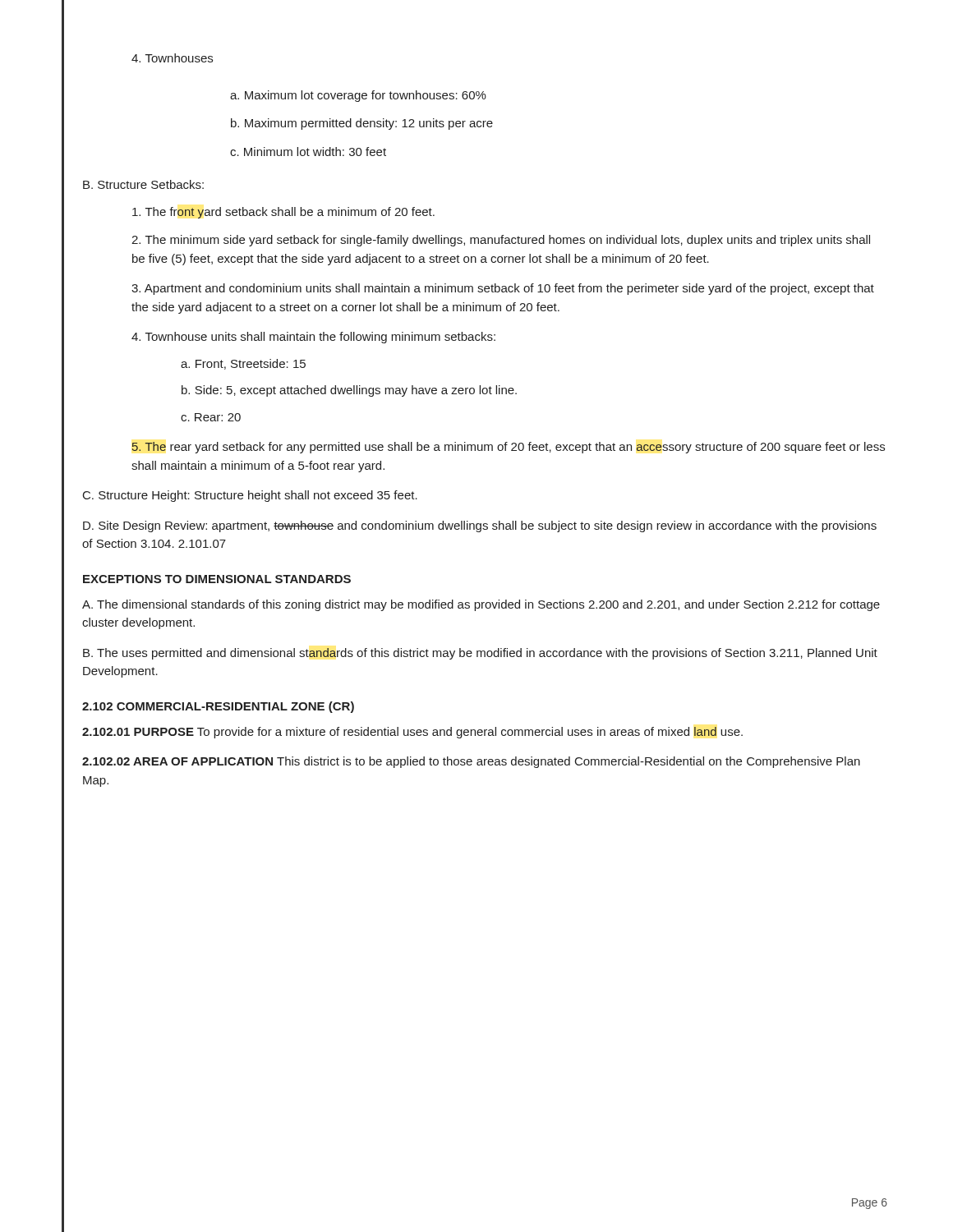Where does it say "4. Townhouses"?
The width and height of the screenshot is (953, 1232).
tap(172, 58)
